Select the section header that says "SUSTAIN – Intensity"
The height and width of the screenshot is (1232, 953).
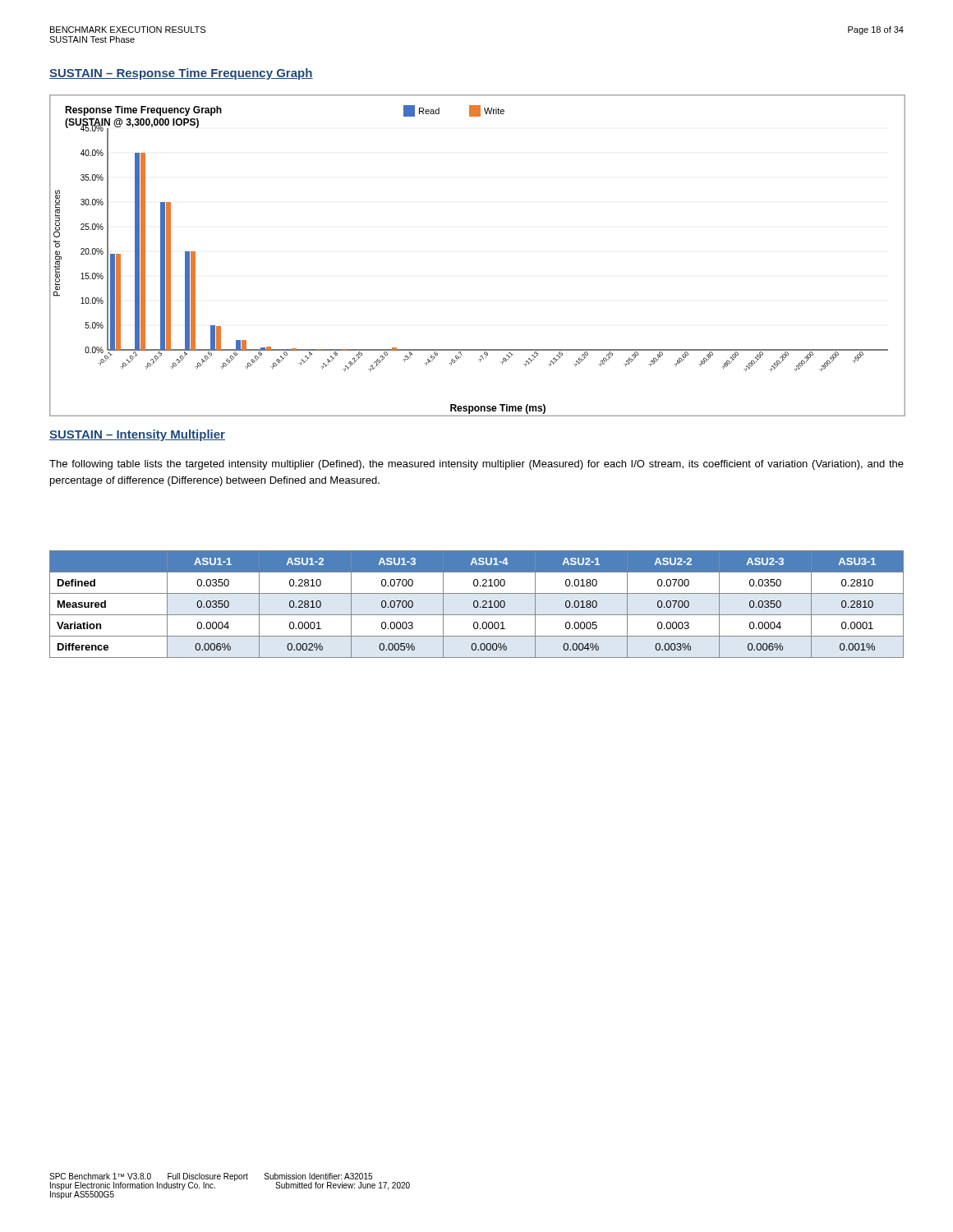coord(137,434)
